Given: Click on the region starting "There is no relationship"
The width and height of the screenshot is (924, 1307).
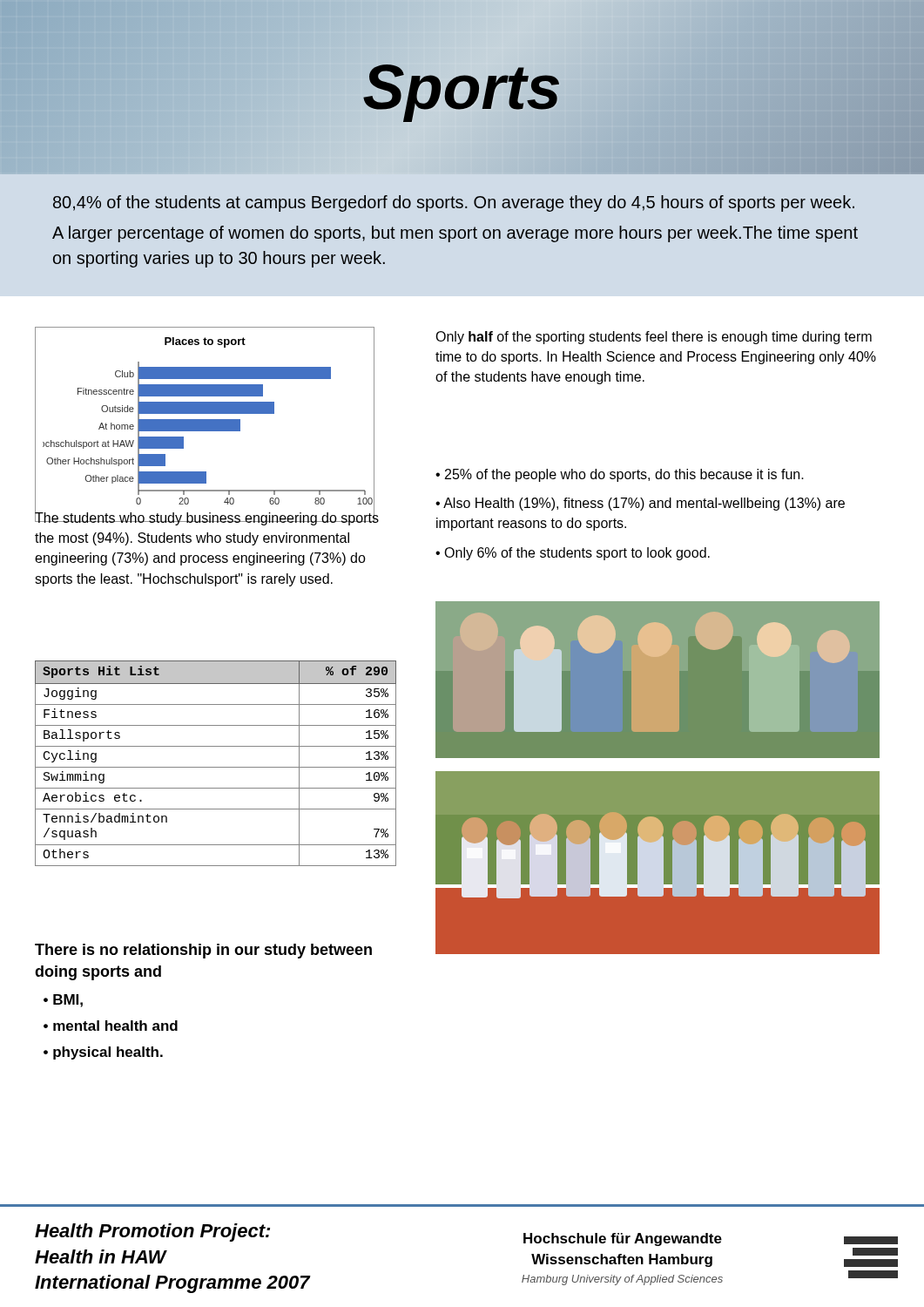Looking at the screenshot, I should click(204, 961).
